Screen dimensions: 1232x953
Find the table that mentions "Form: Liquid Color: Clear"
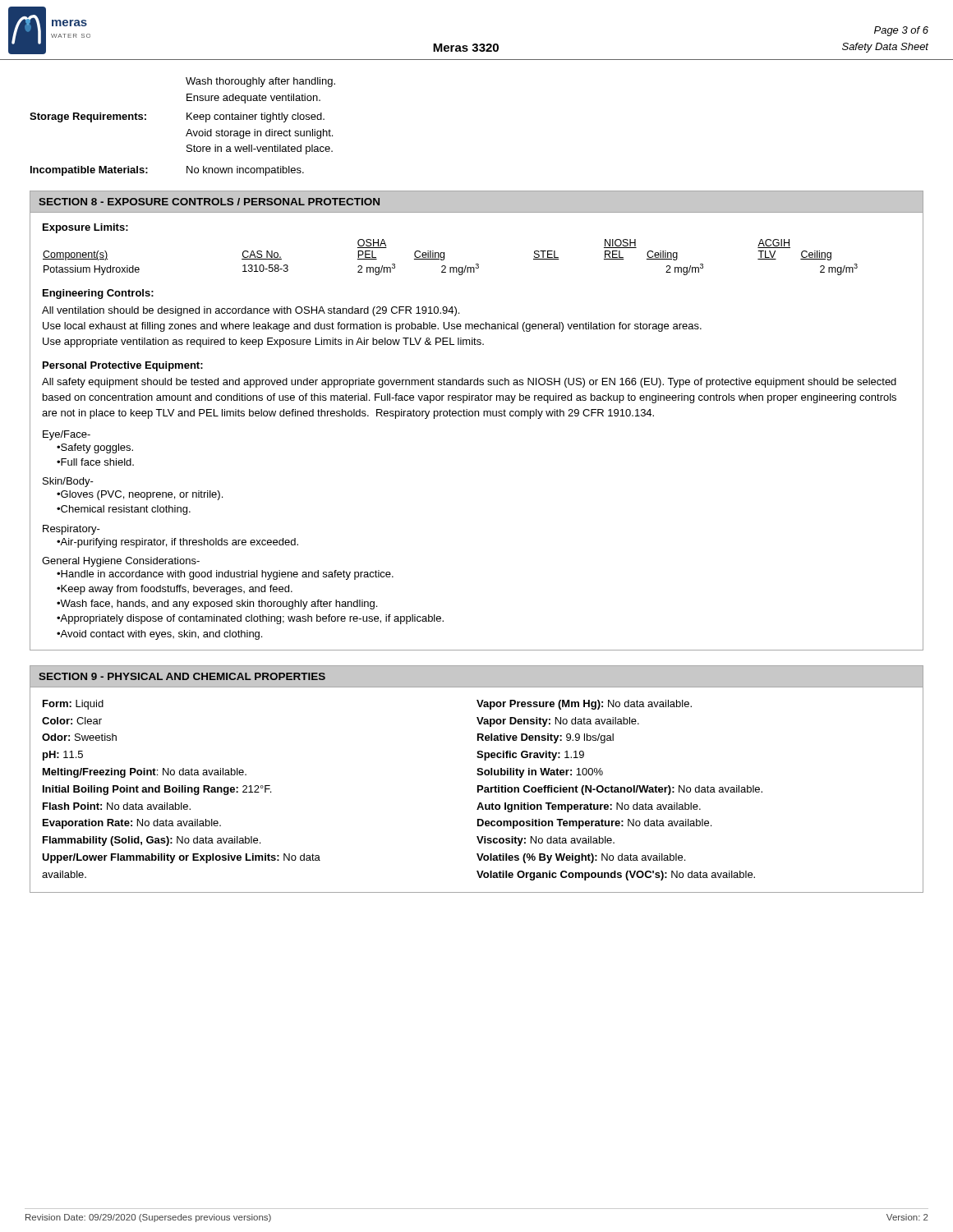(x=476, y=789)
